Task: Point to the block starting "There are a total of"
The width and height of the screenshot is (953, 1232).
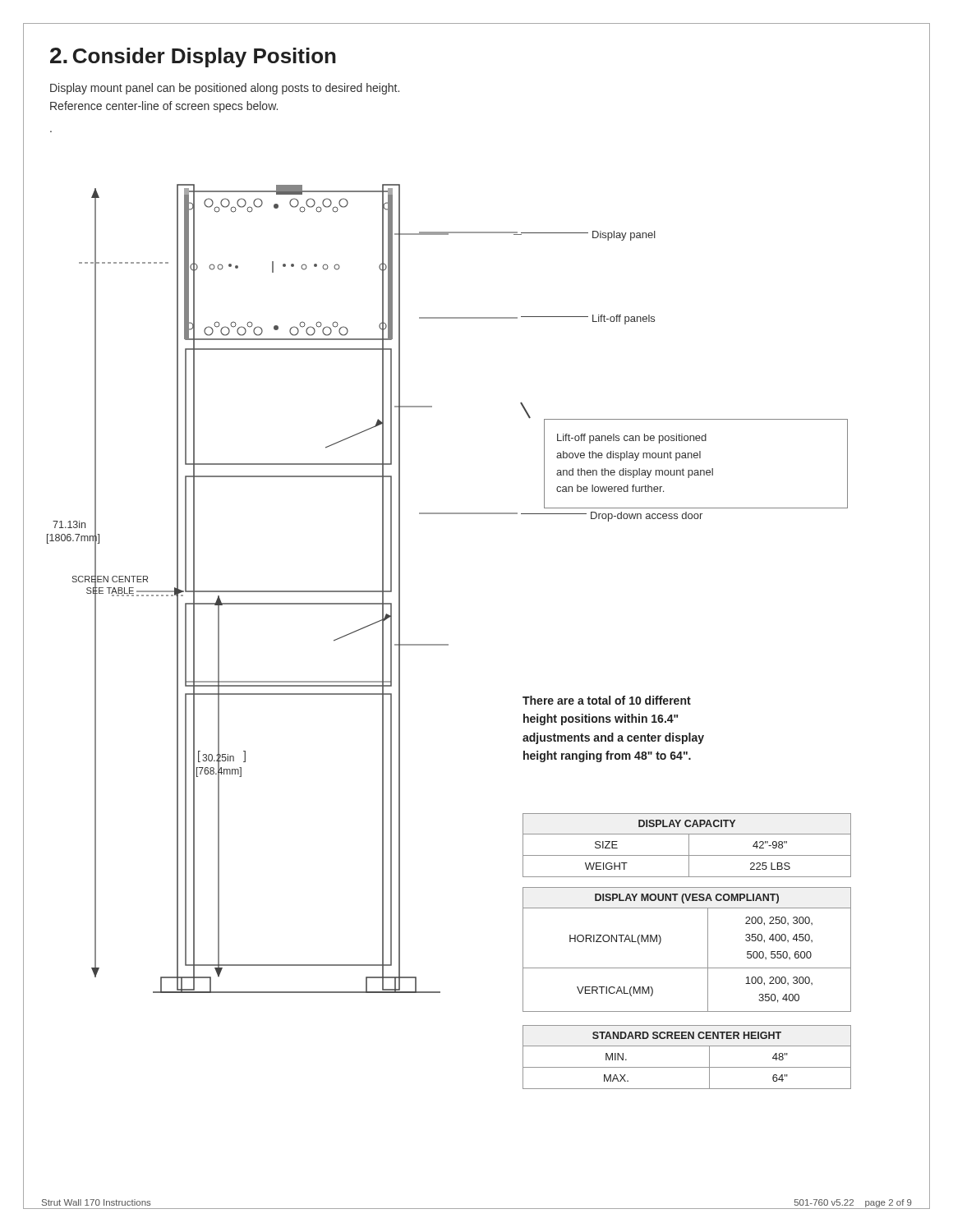Action: click(x=613, y=728)
